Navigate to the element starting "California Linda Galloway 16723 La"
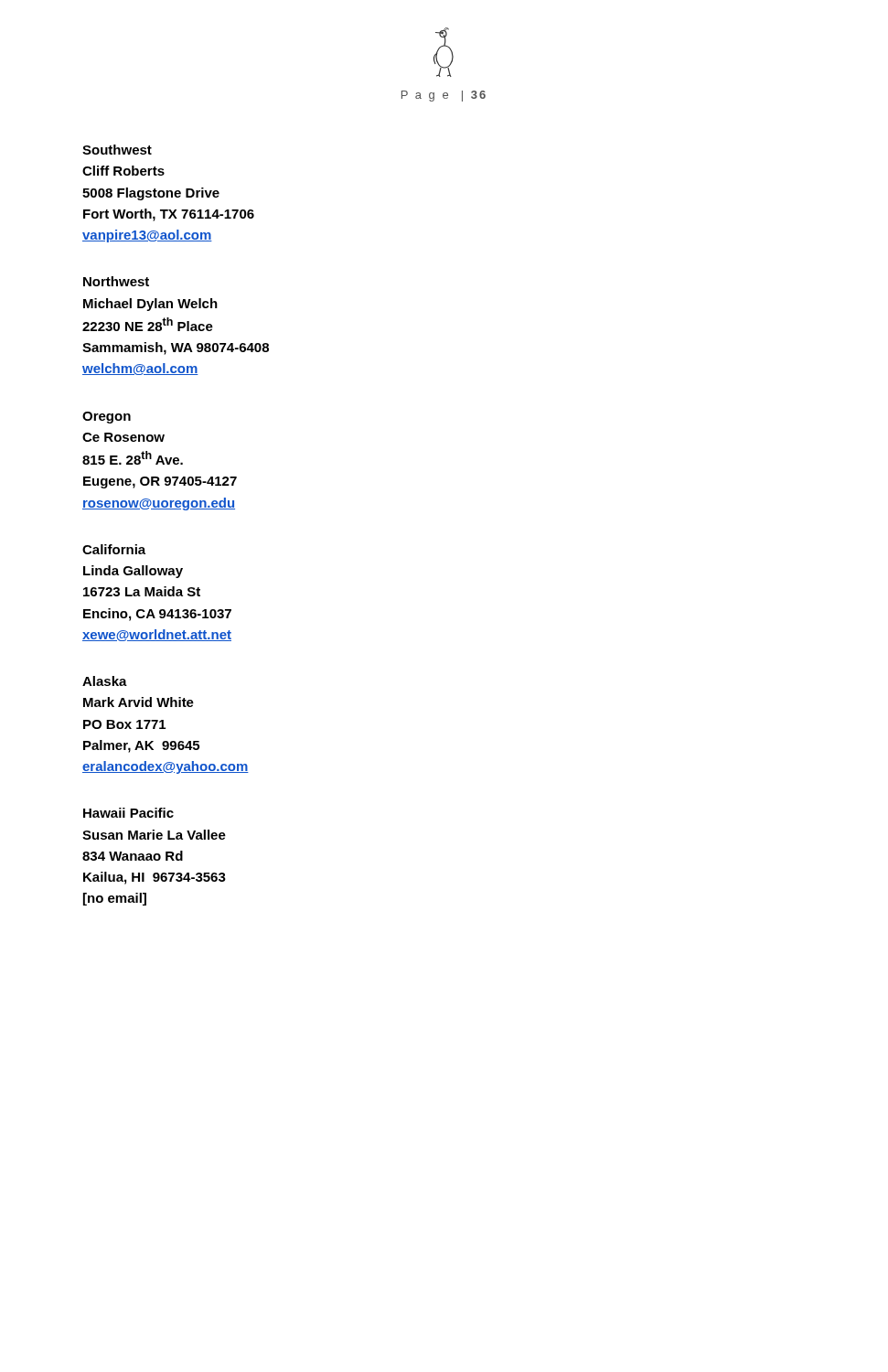This screenshot has width=888, height=1372. coord(114,549)
